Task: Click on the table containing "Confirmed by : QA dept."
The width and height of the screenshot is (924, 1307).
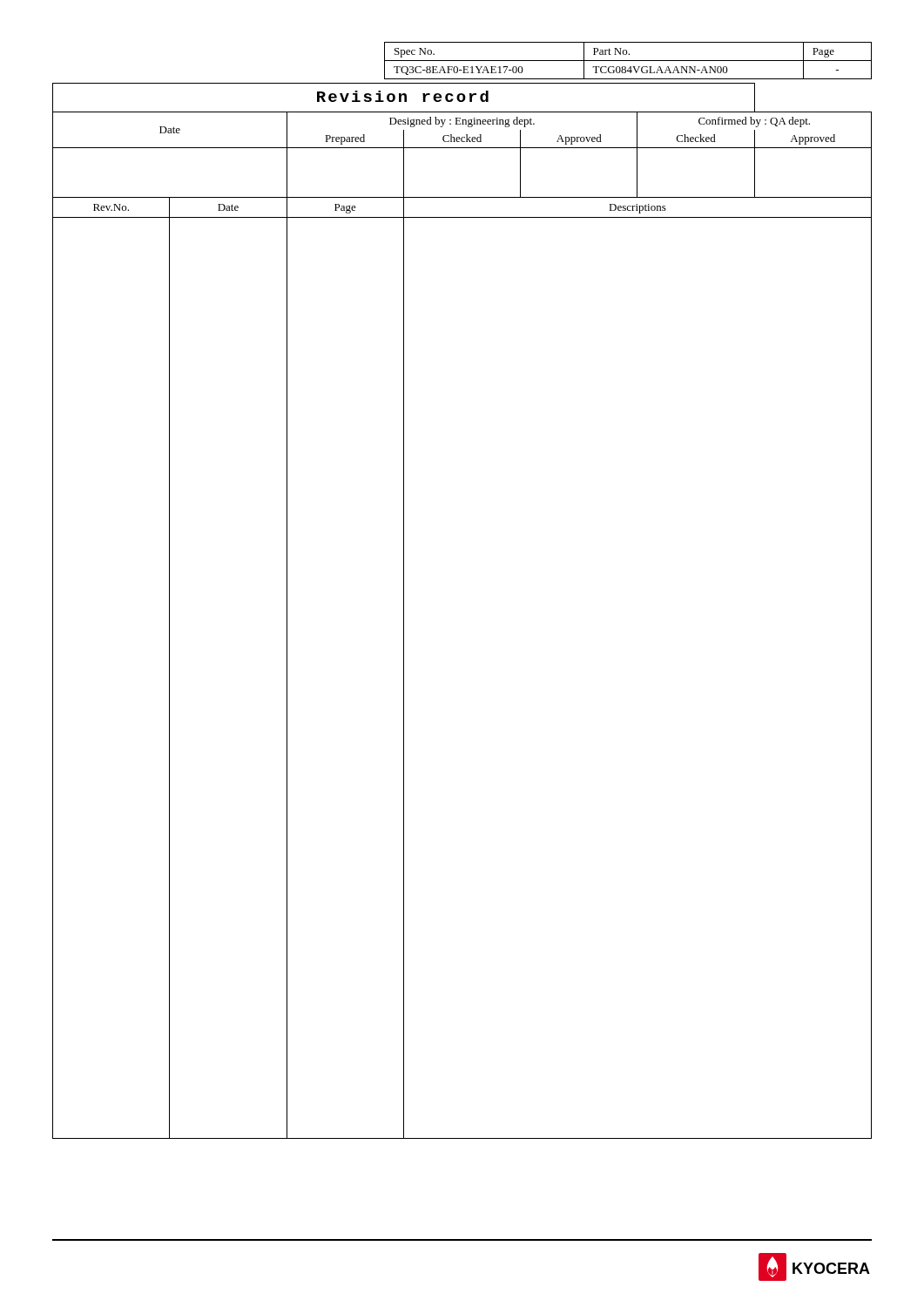Action: [462, 611]
